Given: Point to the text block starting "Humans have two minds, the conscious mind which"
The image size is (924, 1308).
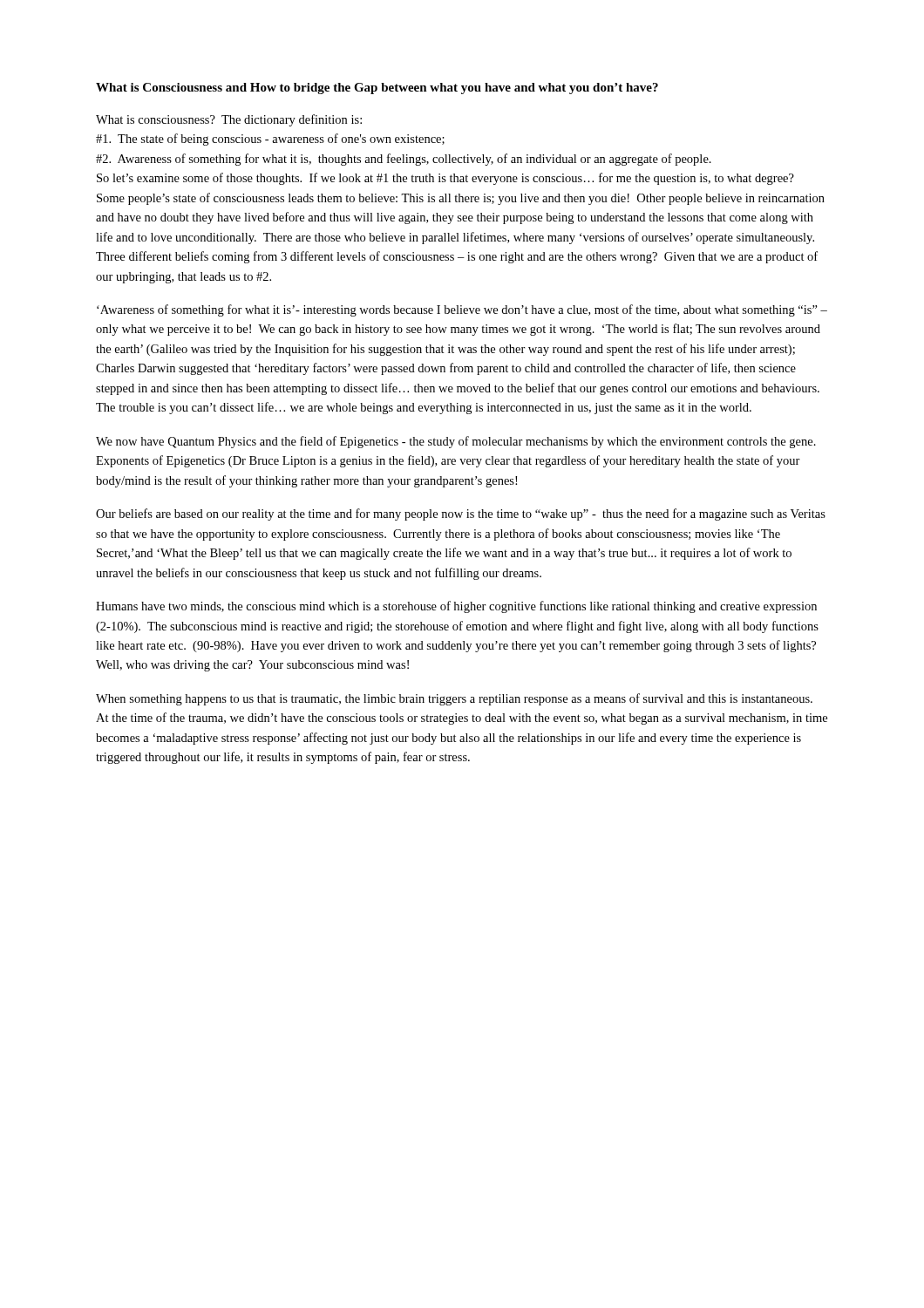Looking at the screenshot, I should tap(458, 635).
